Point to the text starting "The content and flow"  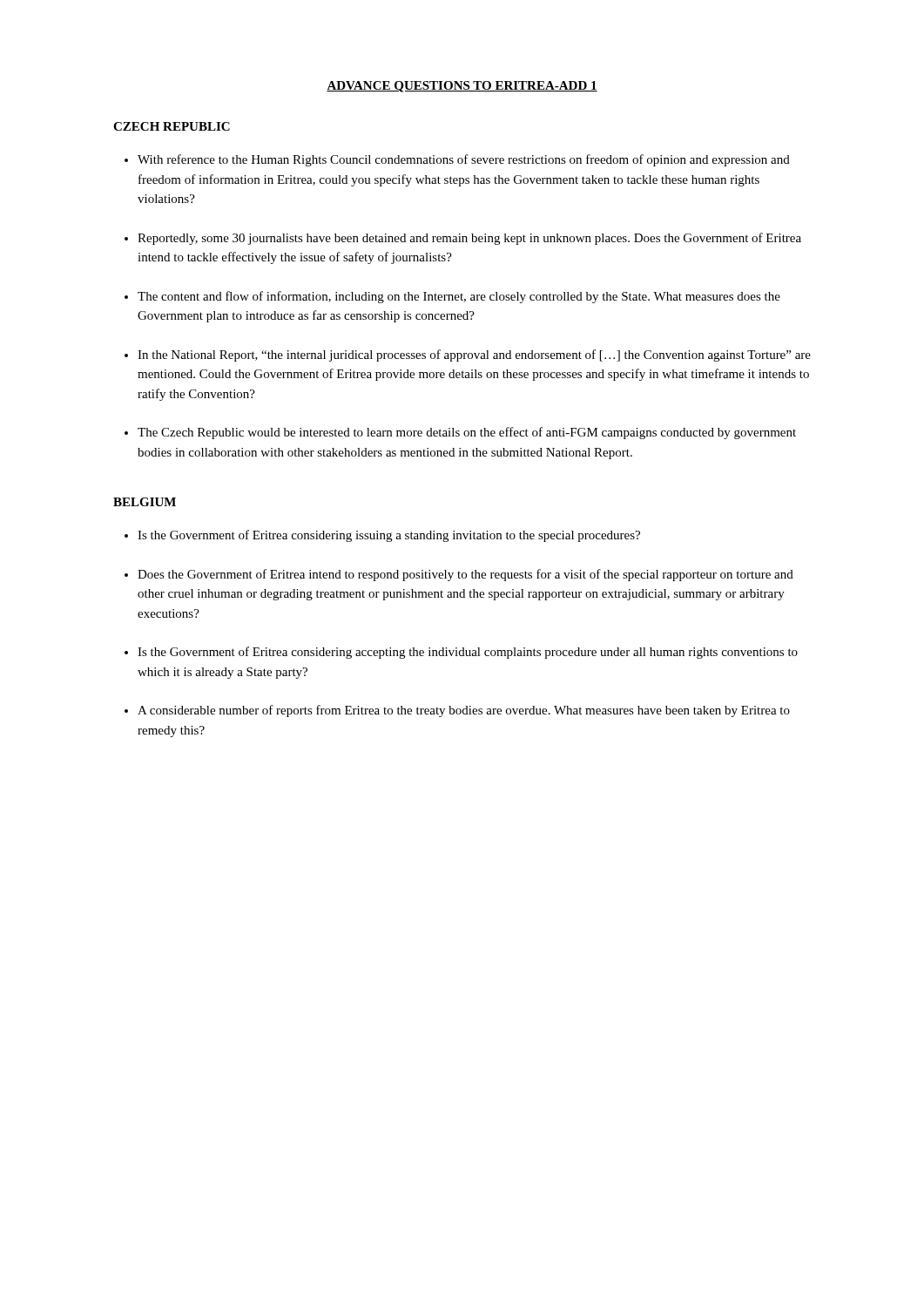click(x=459, y=306)
